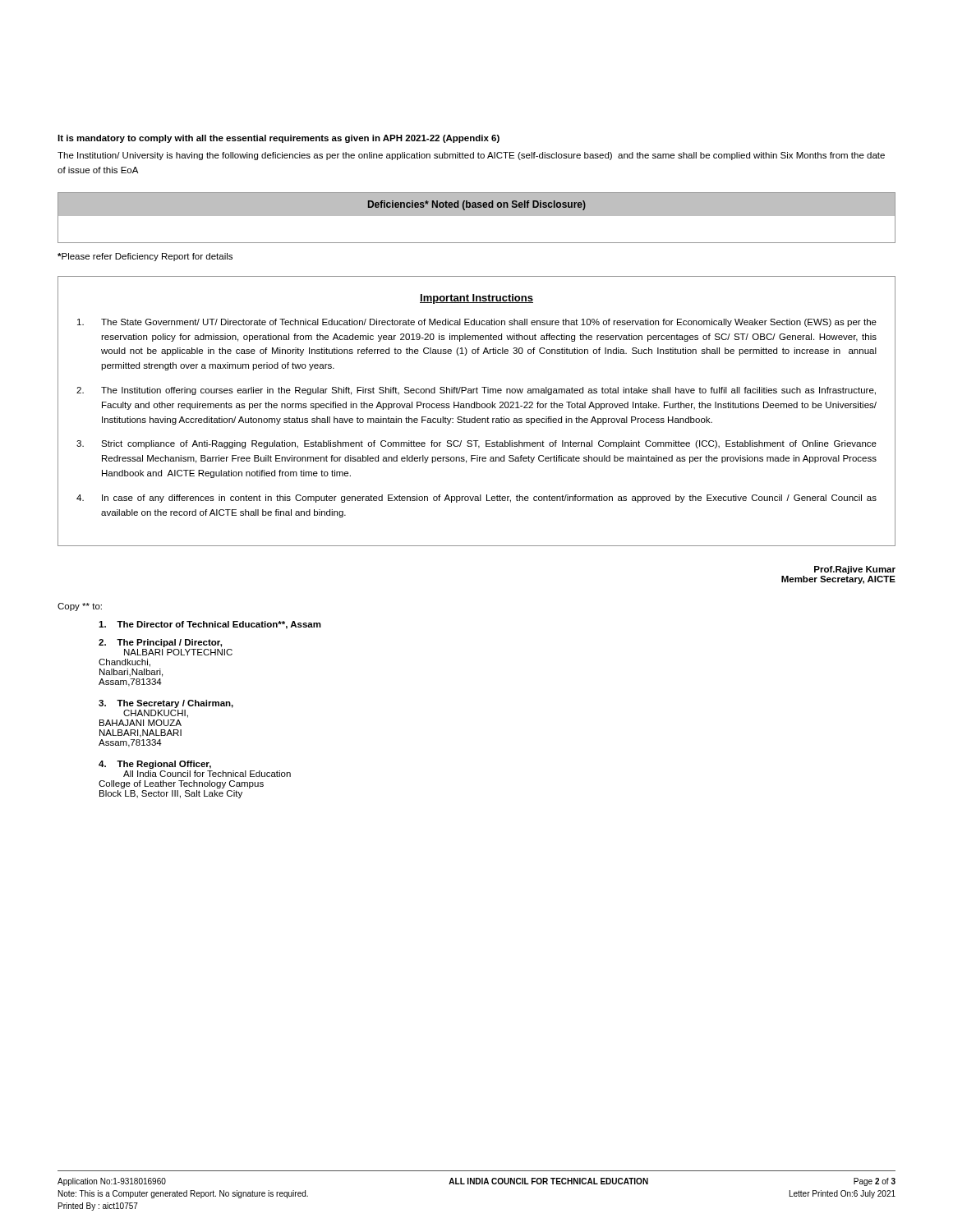The image size is (953, 1232).
Task: Find the text that reads "Prof.Rajive Kumar Member Secretary, AICTE"
Action: 838,574
